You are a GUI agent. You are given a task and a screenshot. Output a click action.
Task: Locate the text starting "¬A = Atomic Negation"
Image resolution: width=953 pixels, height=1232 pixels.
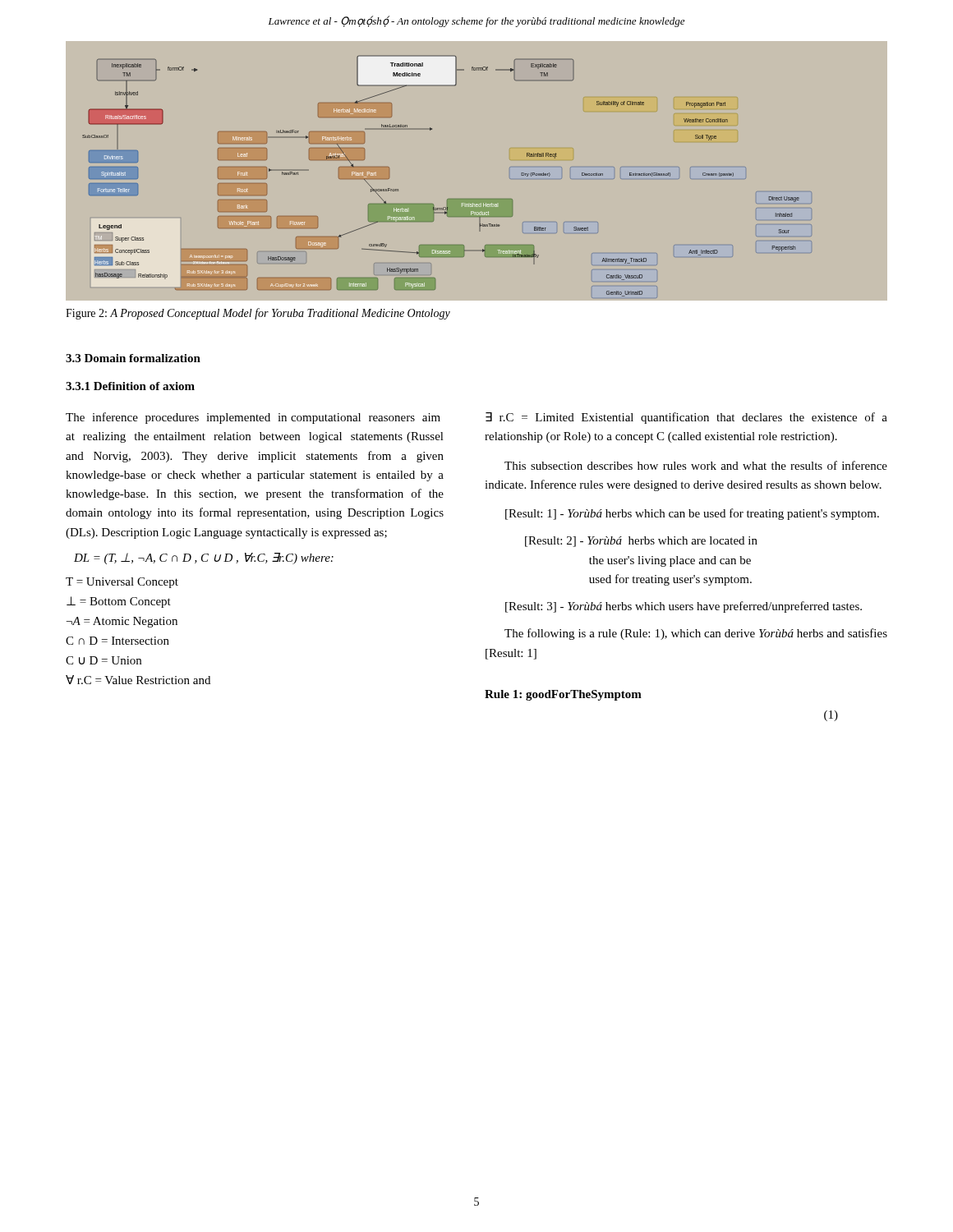coord(122,621)
